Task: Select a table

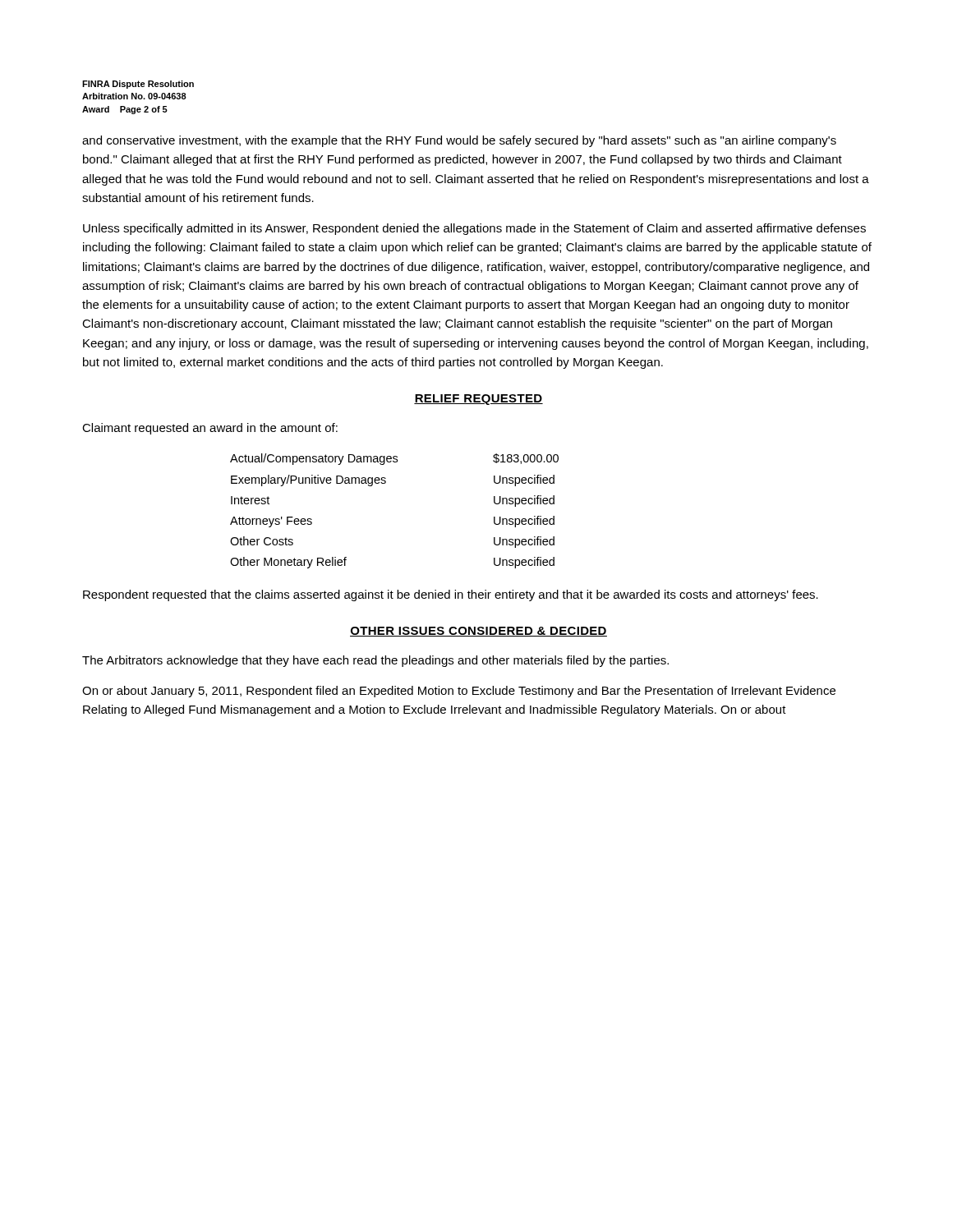Action: coord(552,511)
